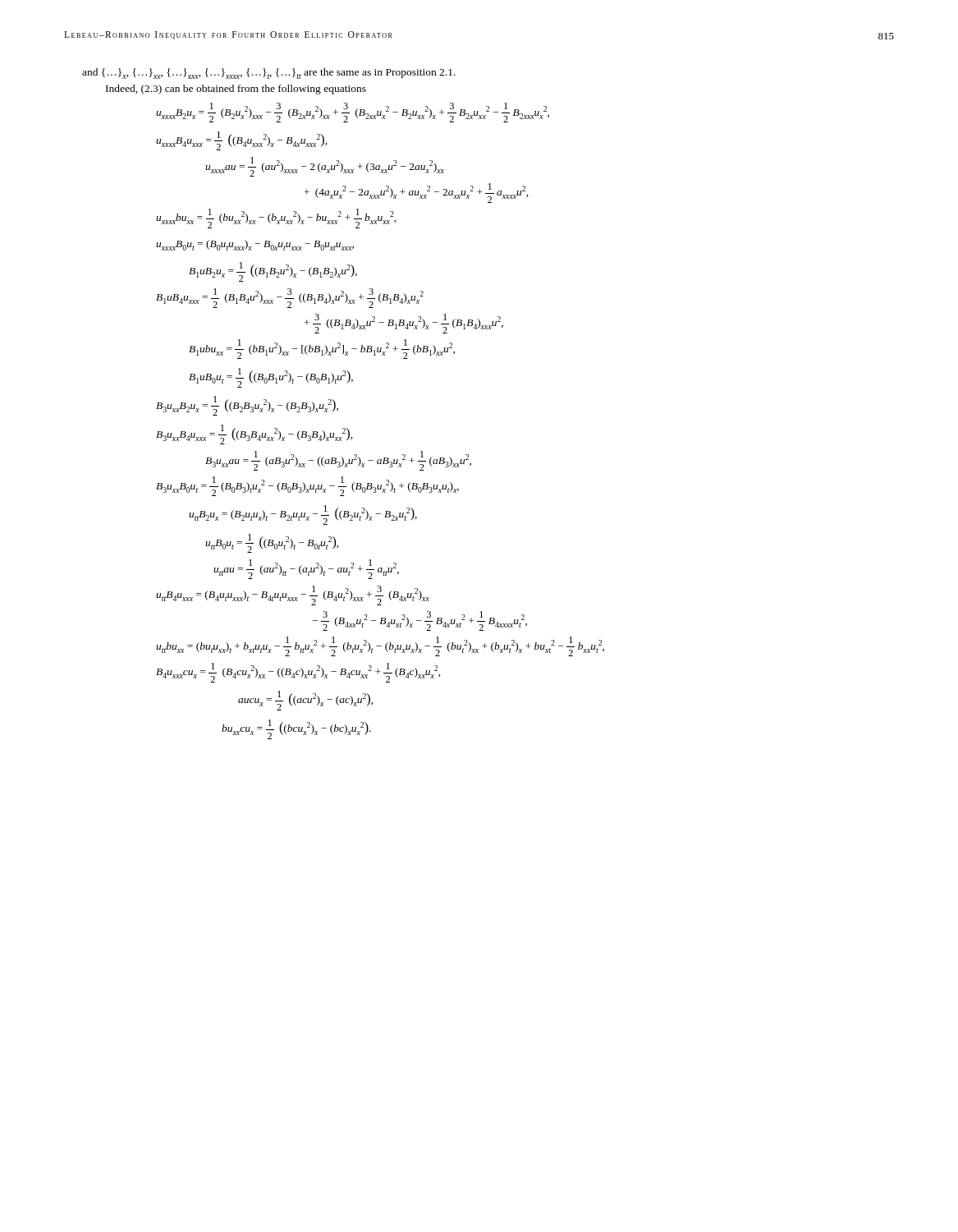Point to the text starting "Indeed, (2.3) can be obtained"
The height and width of the screenshot is (1232, 958).
(x=236, y=88)
